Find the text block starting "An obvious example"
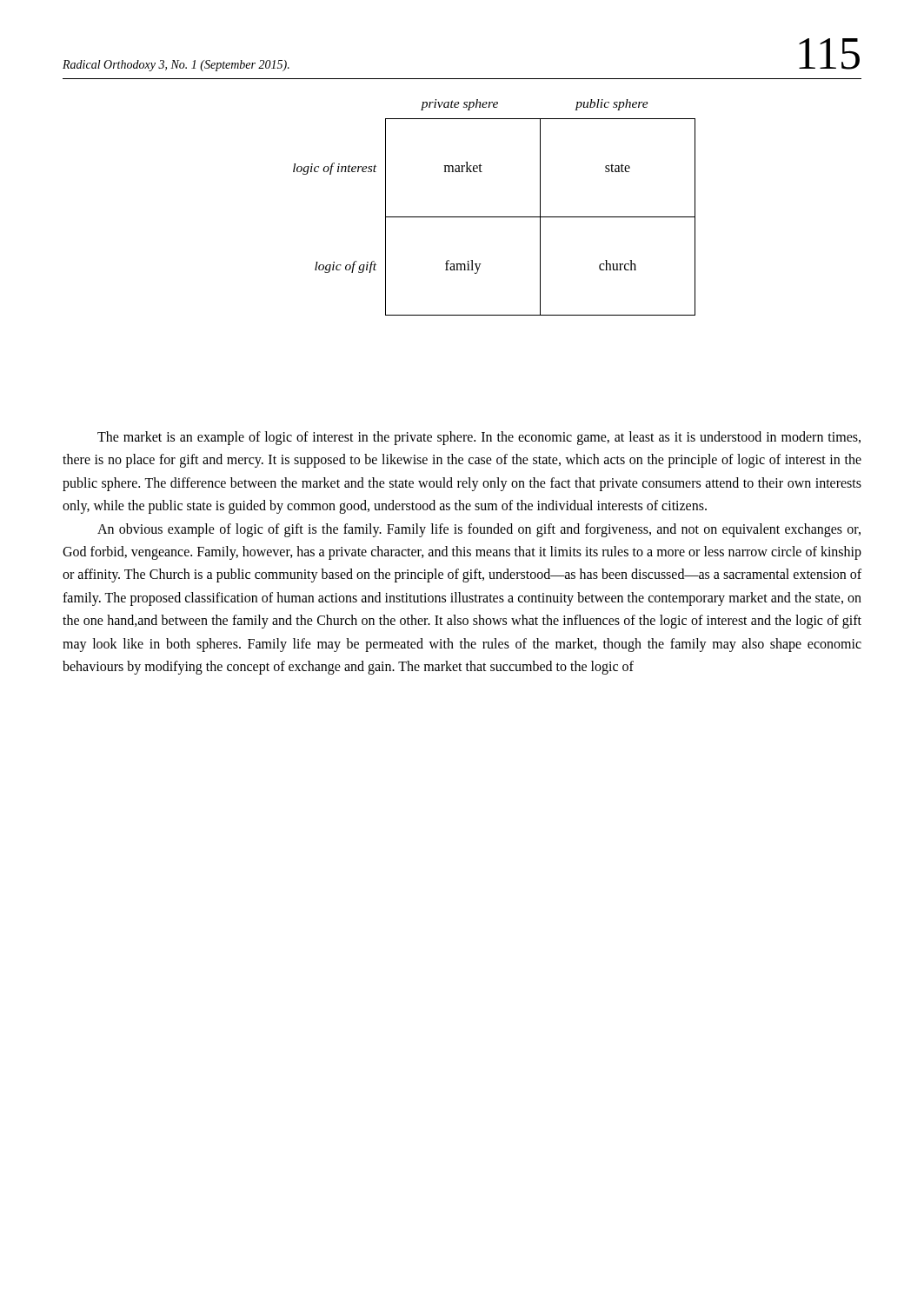Image resolution: width=924 pixels, height=1304 pixels. tap(462, 598)
